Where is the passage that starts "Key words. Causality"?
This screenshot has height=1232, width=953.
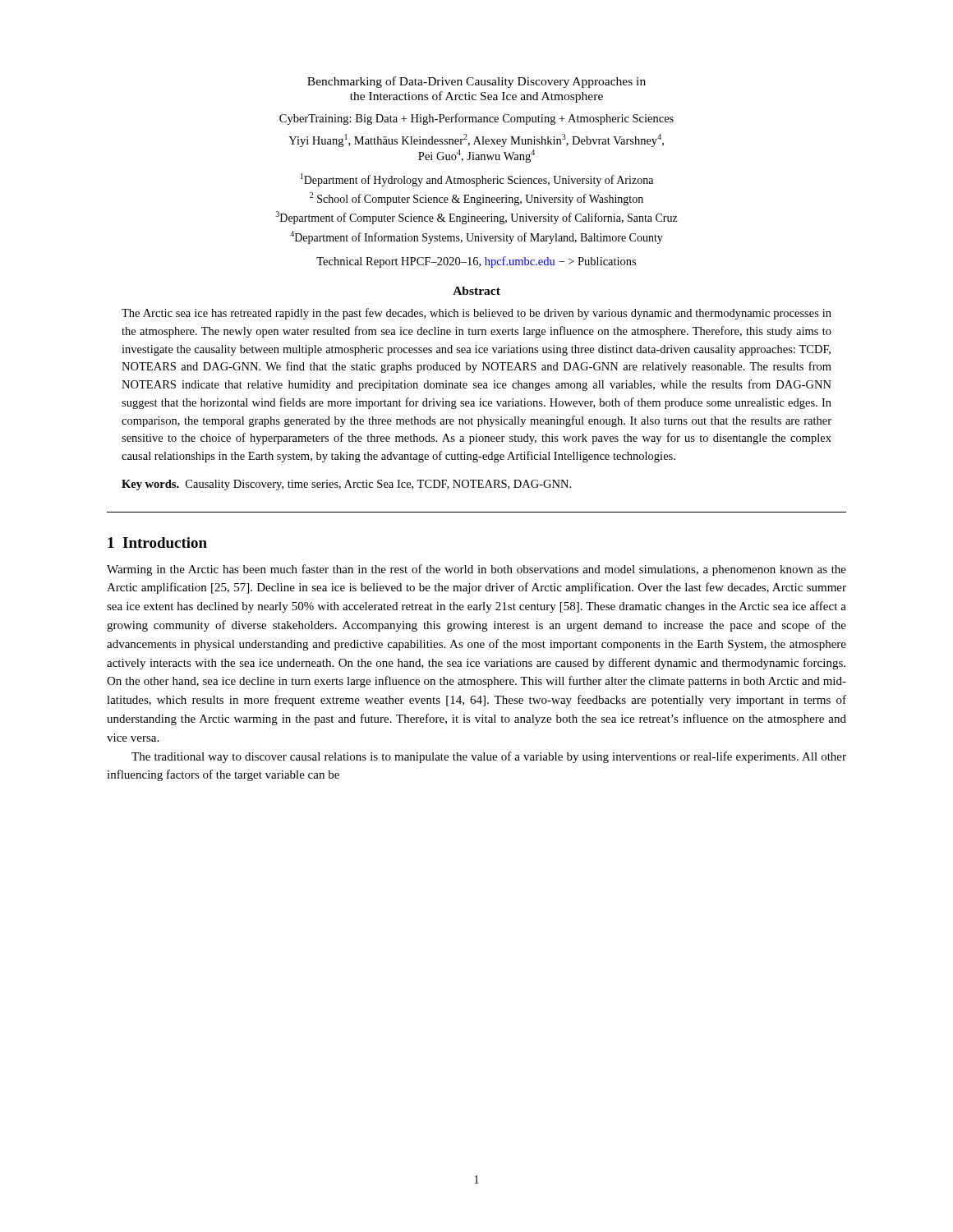pos(347,484)
